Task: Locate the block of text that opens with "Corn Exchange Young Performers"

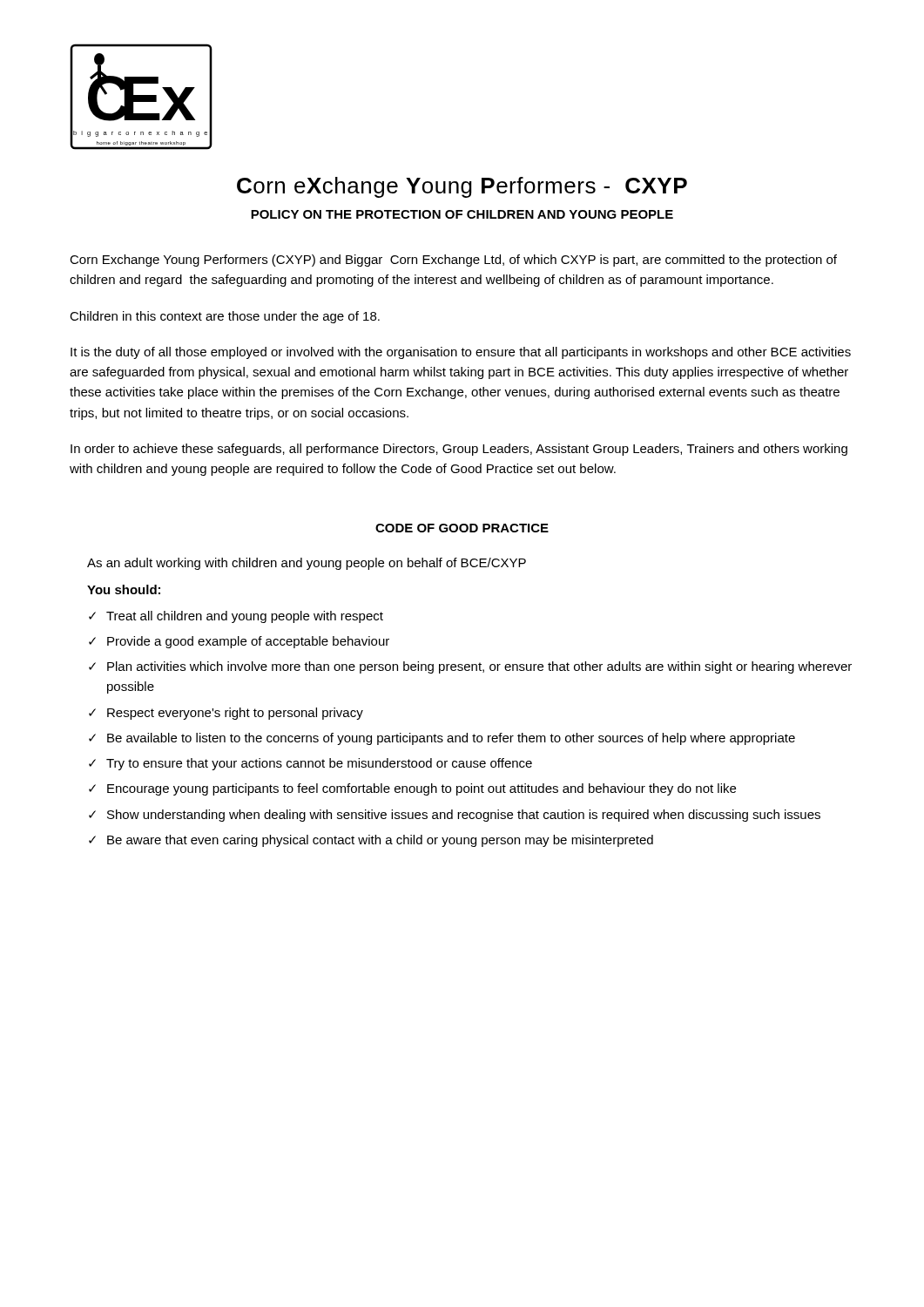Action: click(x=453, y=269)
